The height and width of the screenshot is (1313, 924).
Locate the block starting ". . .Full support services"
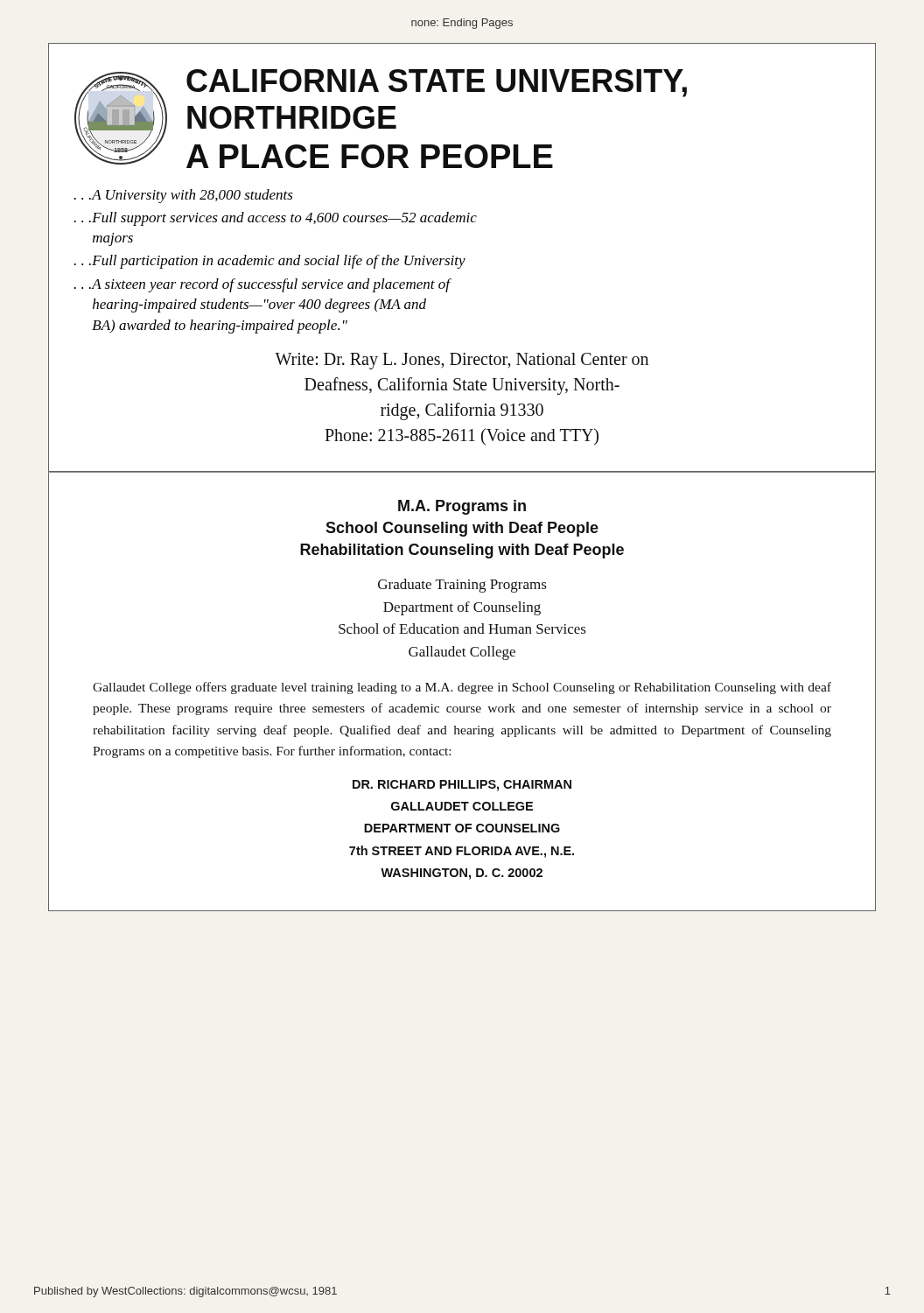tap(275, 227)
